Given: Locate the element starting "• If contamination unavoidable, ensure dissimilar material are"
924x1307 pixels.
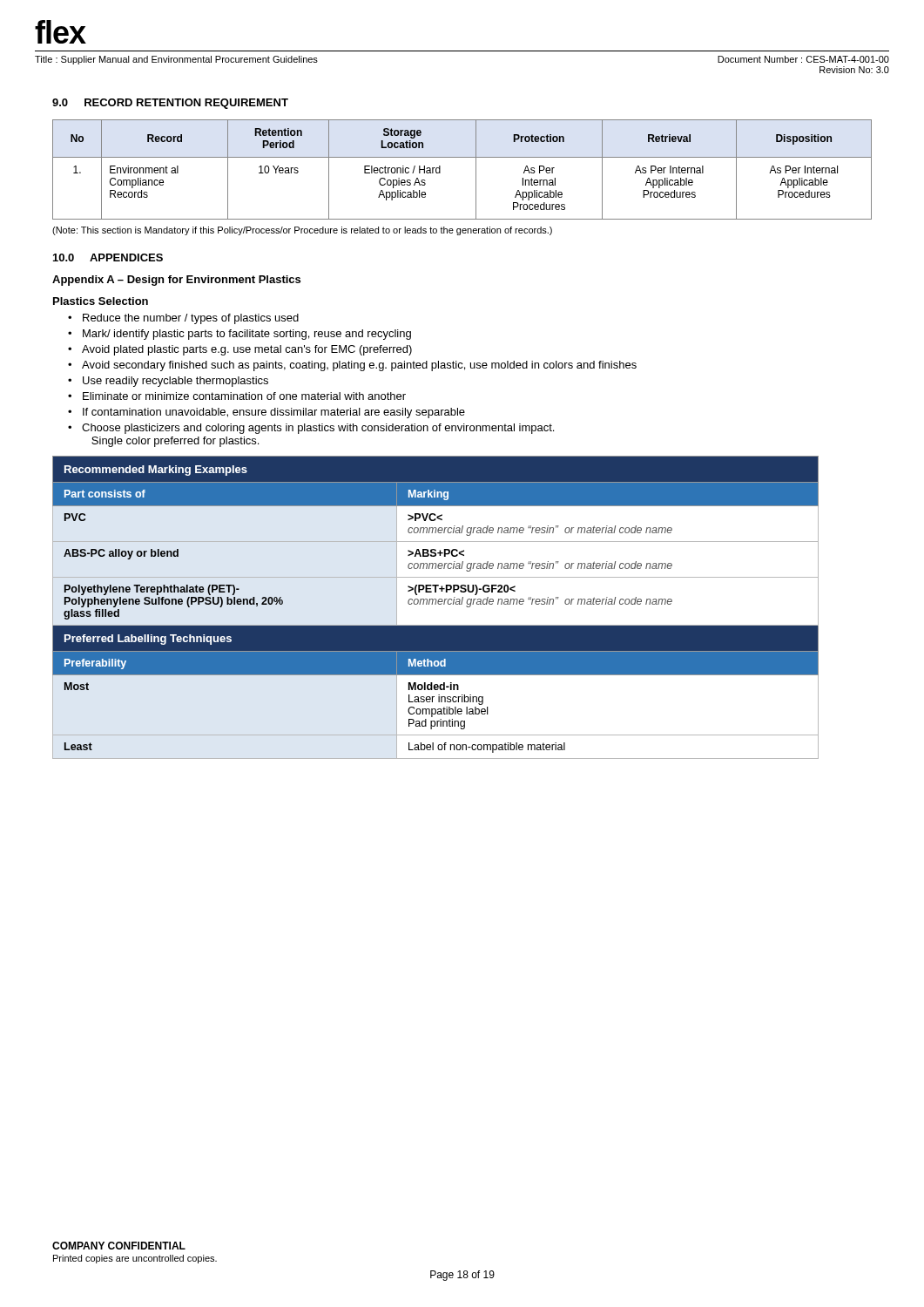Looking at the screenshot, I should coord(470,412).
